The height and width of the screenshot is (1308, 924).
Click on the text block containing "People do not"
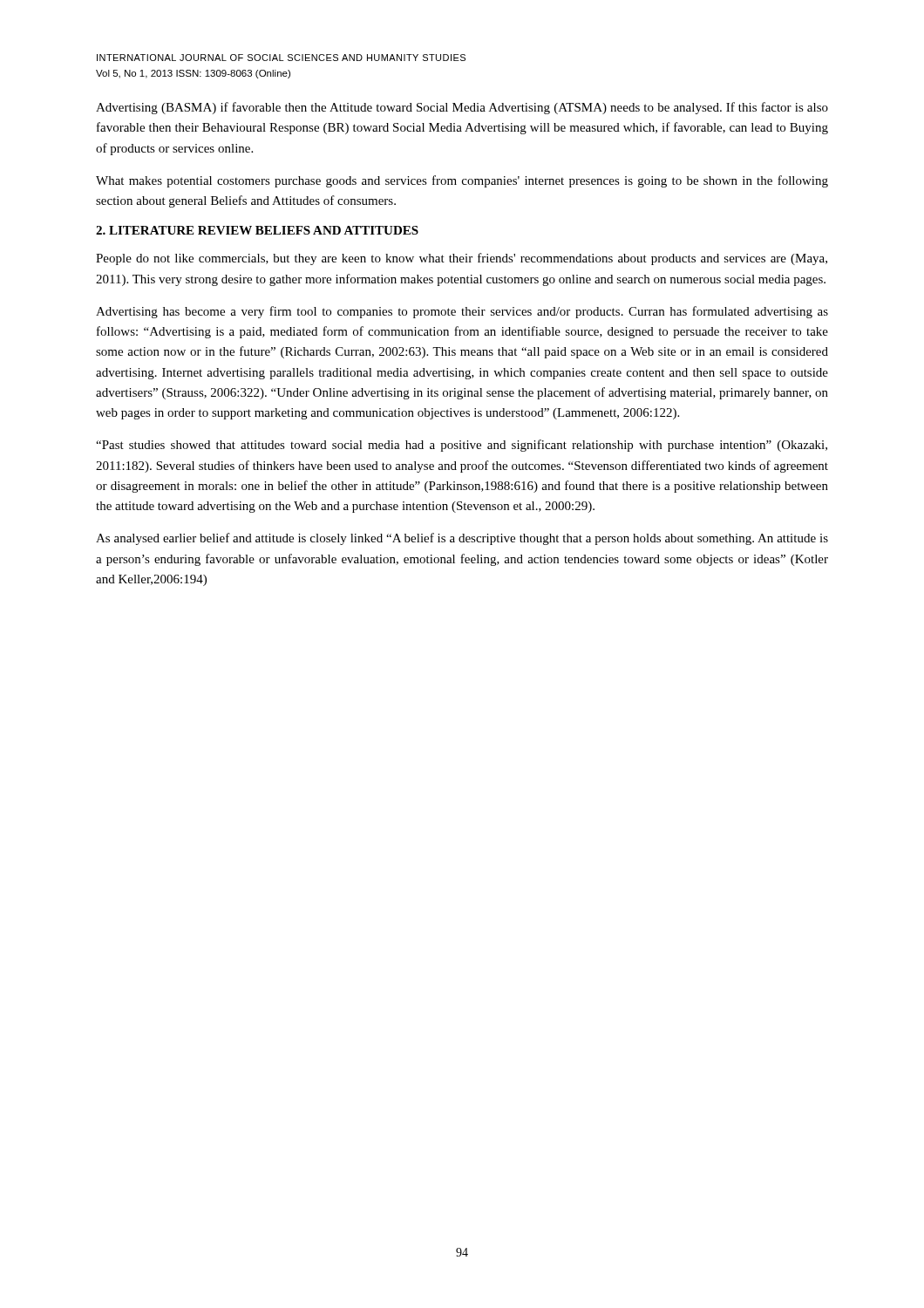tap(462, 268)
